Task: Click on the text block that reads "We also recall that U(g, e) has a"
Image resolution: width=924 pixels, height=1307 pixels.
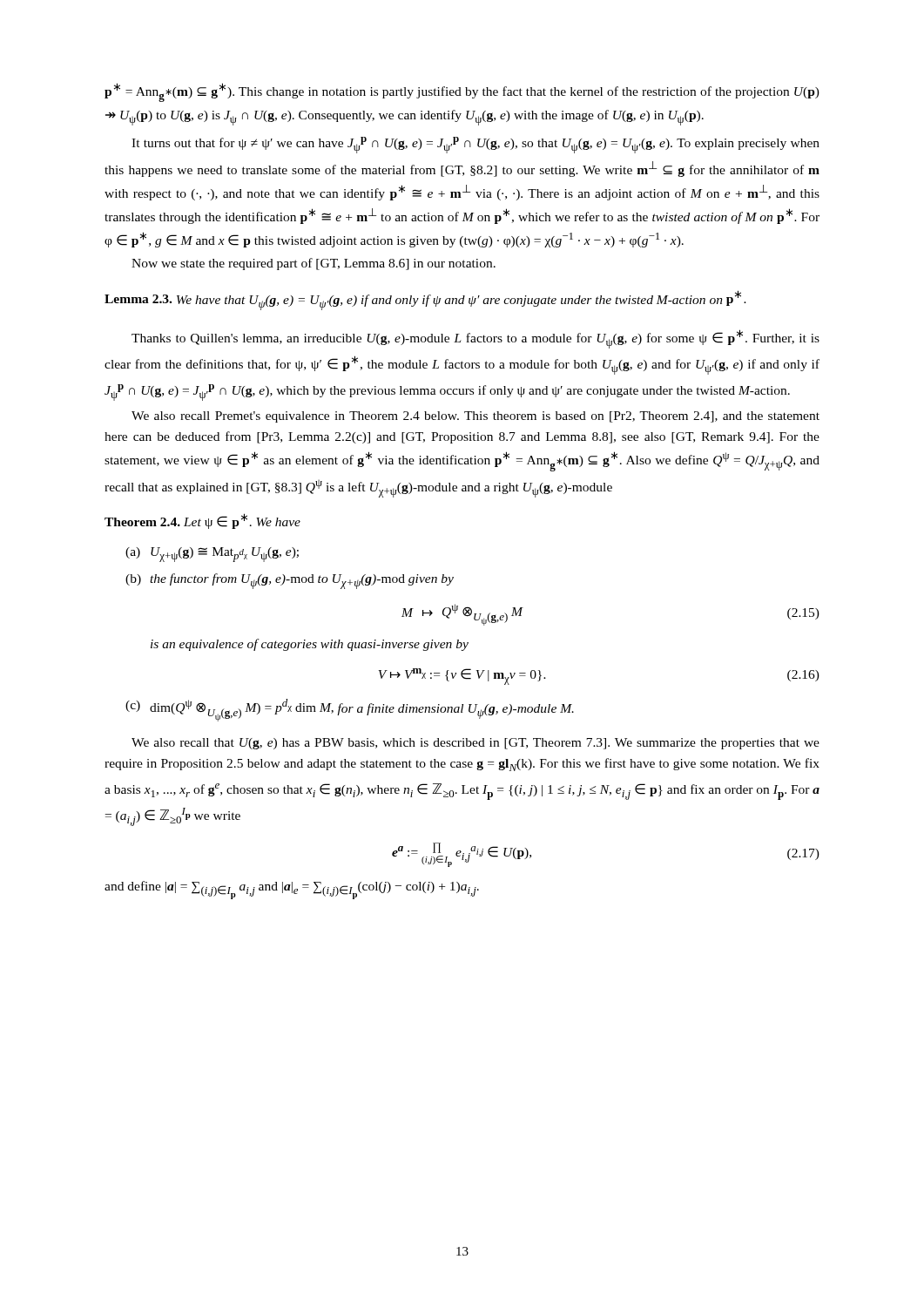Action: coord(462,781)
